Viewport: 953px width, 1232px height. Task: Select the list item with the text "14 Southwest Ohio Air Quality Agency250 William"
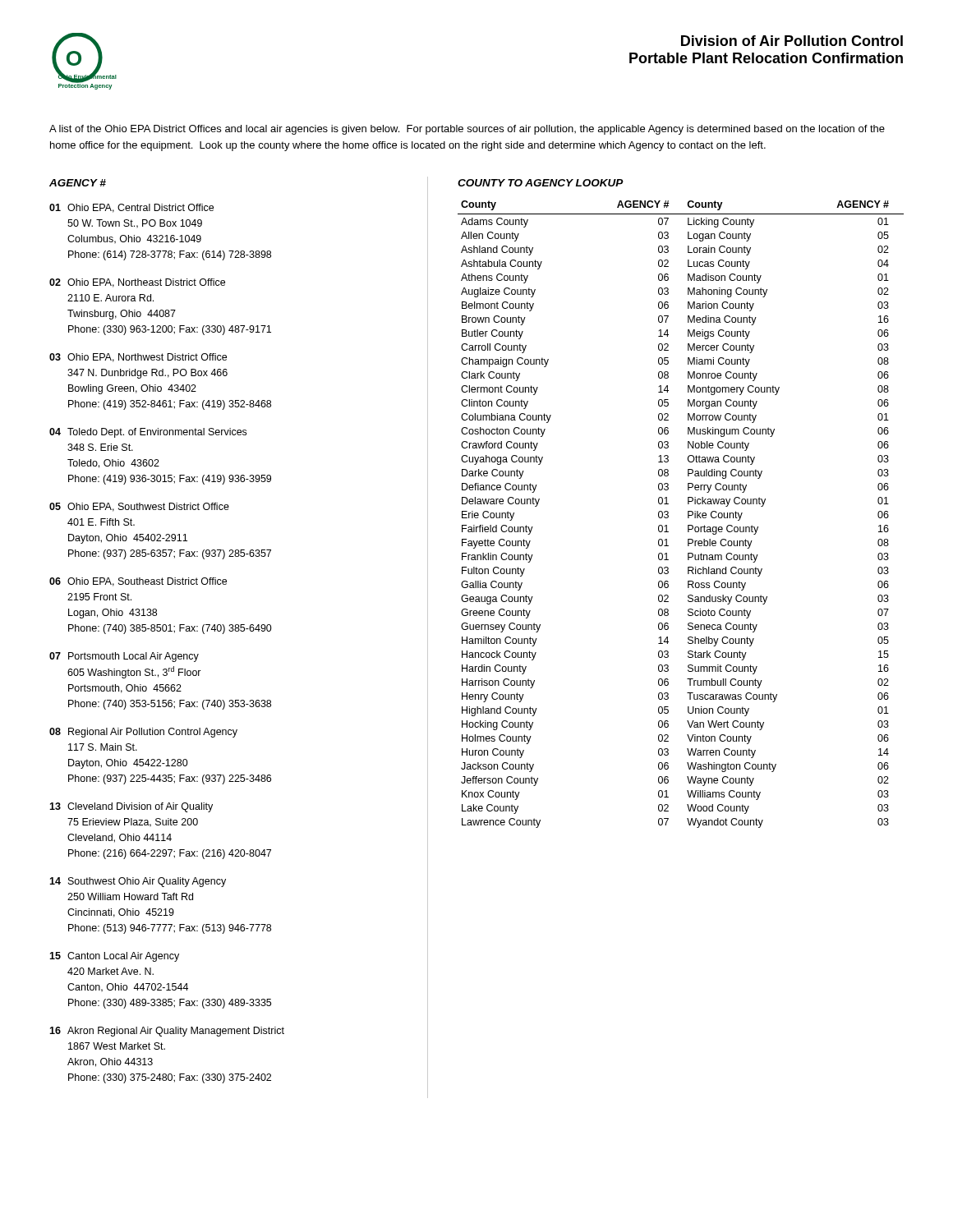138,882
